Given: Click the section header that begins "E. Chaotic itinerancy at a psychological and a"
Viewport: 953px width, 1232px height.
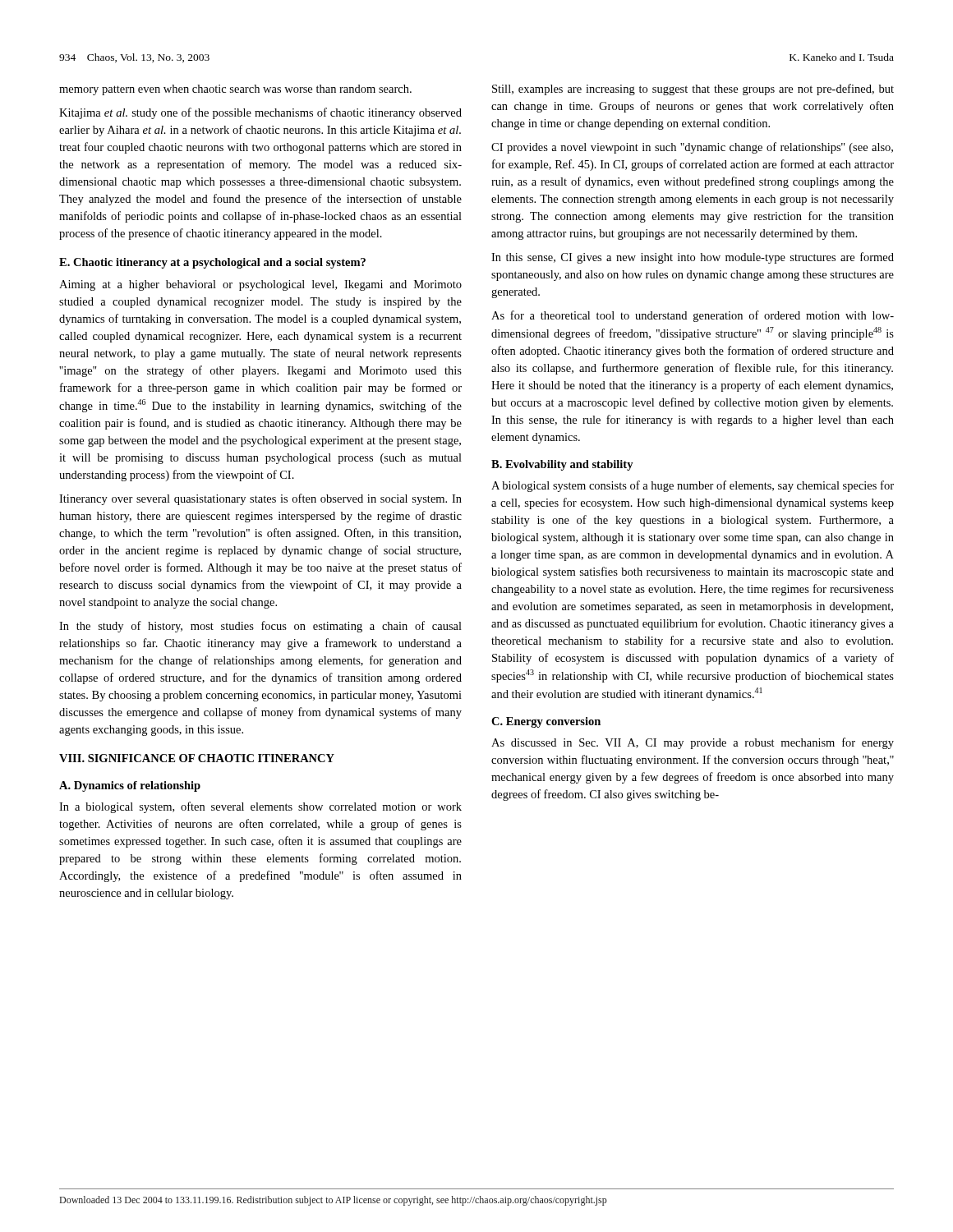Looking at the screenshot, I should point(260,262).
